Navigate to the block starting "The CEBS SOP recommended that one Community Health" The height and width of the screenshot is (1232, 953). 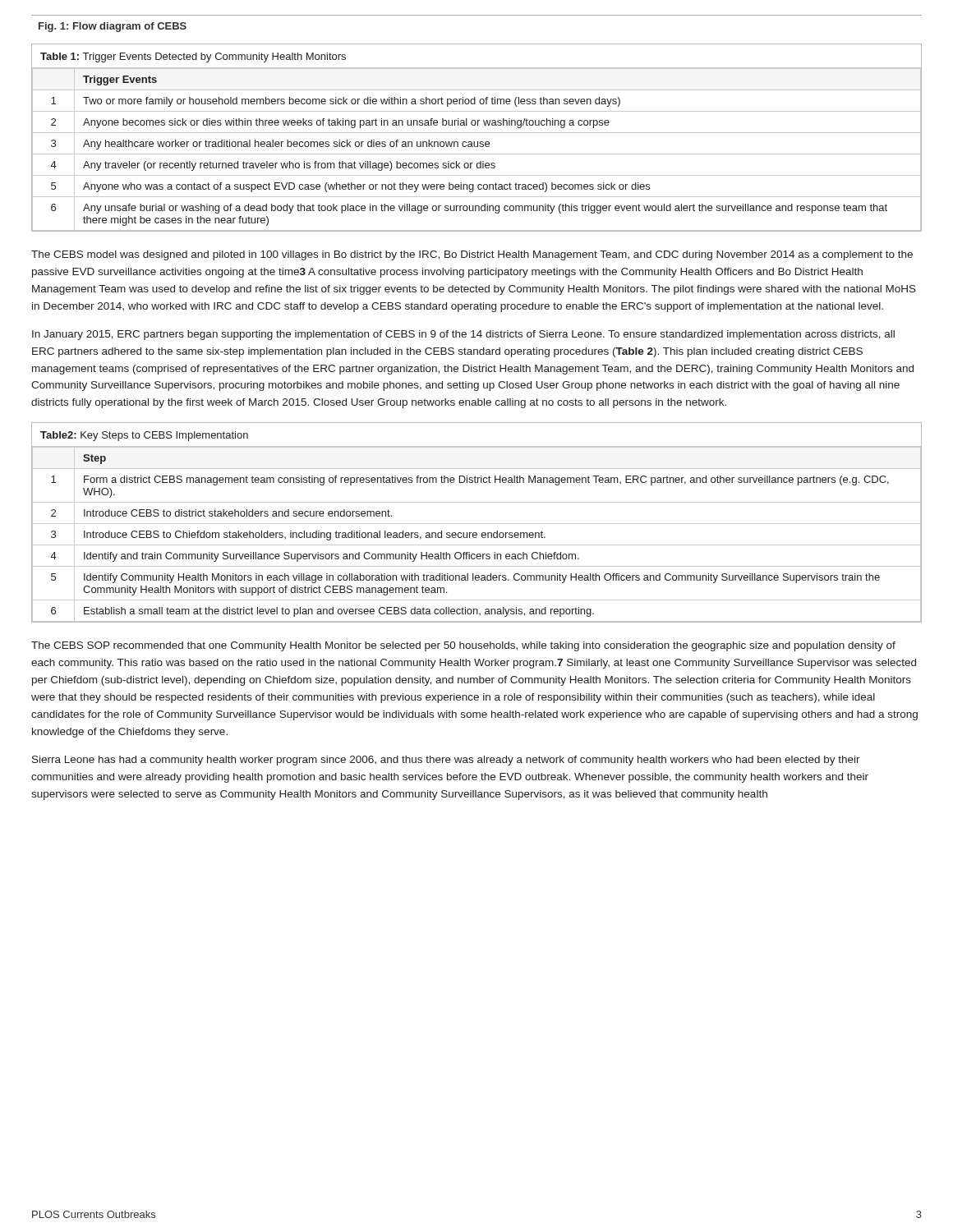pos(475,688)
